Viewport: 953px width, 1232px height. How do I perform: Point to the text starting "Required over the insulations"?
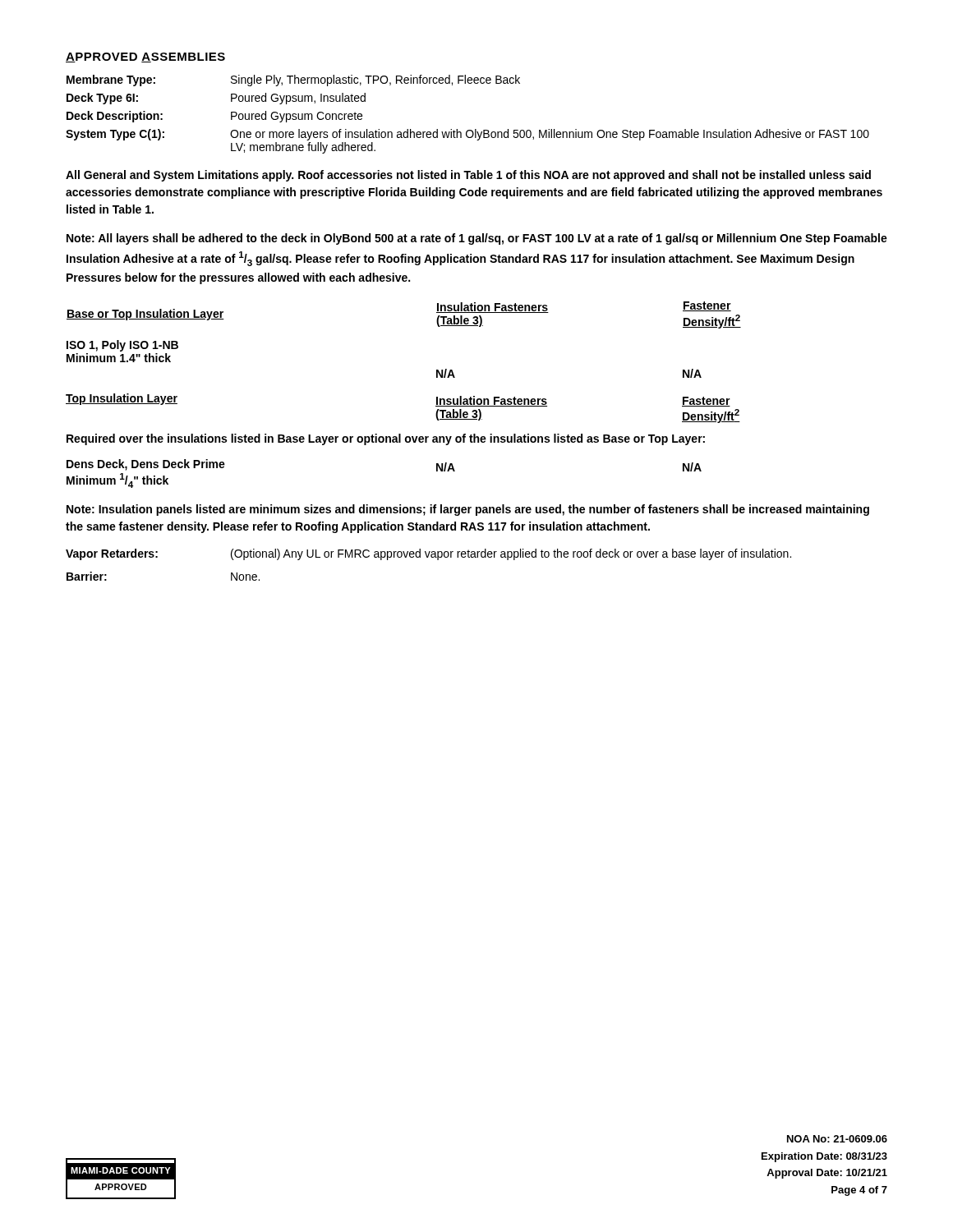coord(386,439)
